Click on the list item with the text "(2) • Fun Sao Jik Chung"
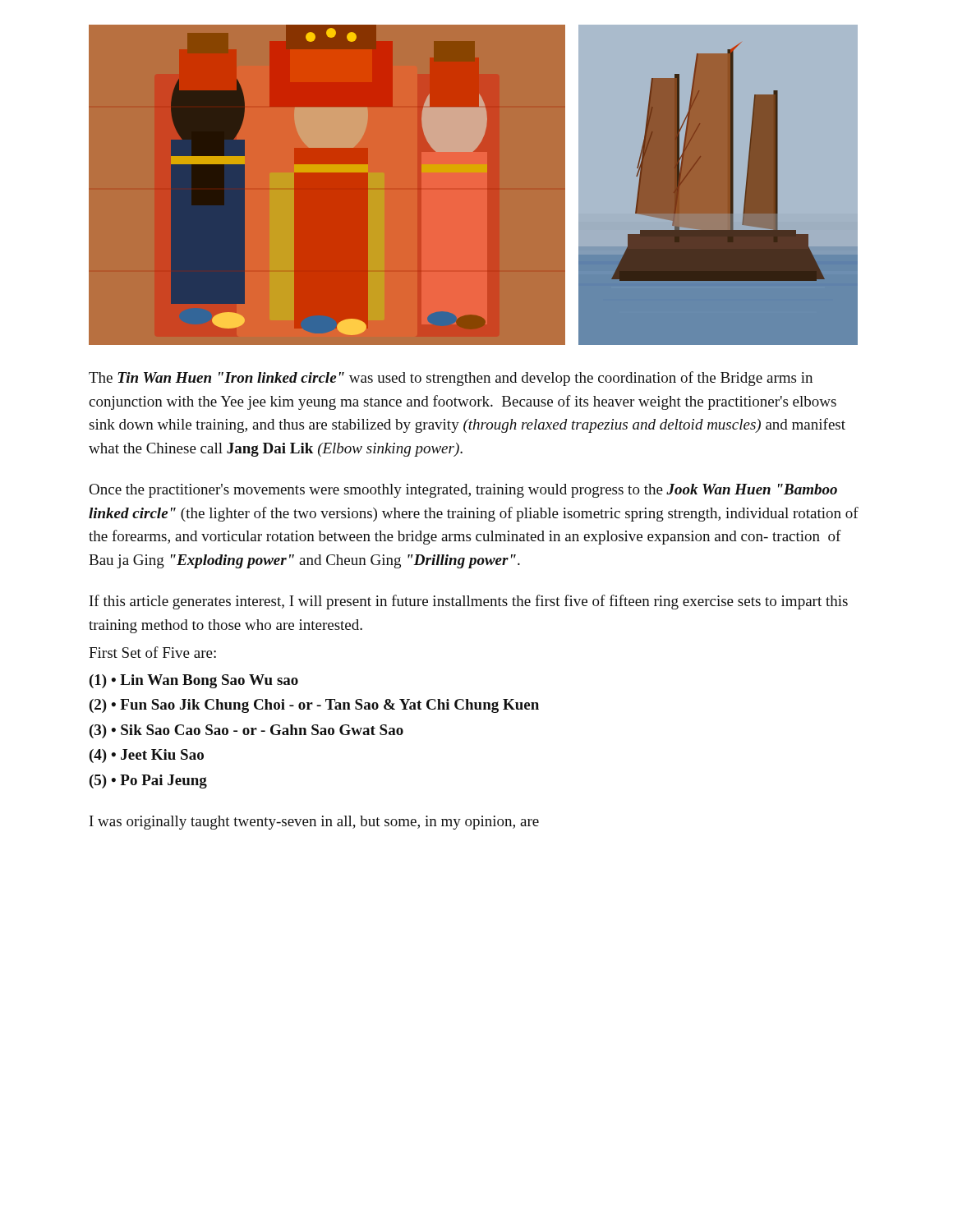 [314, 704]
